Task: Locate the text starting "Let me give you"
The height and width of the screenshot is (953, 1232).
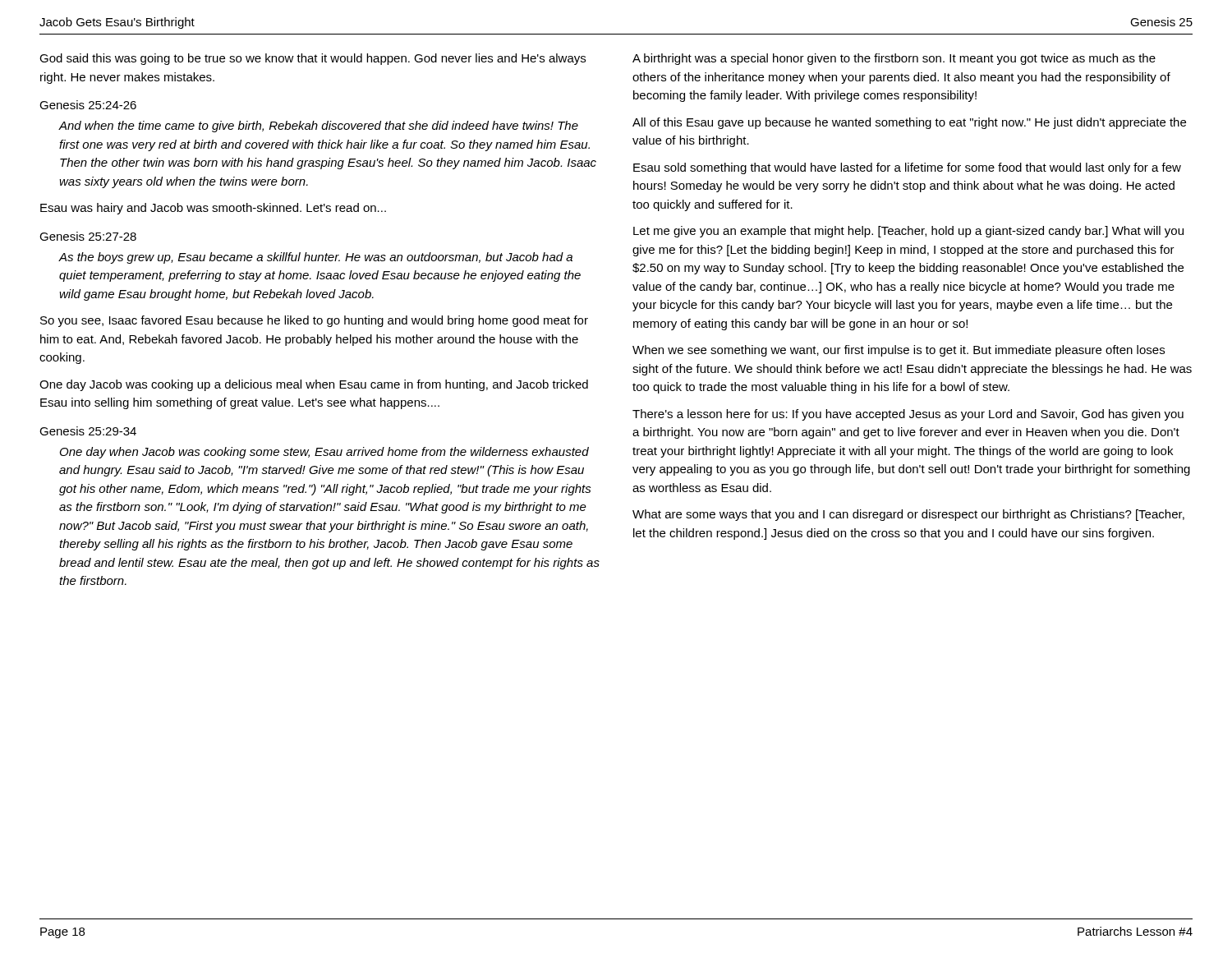Action: click(908, 277)
